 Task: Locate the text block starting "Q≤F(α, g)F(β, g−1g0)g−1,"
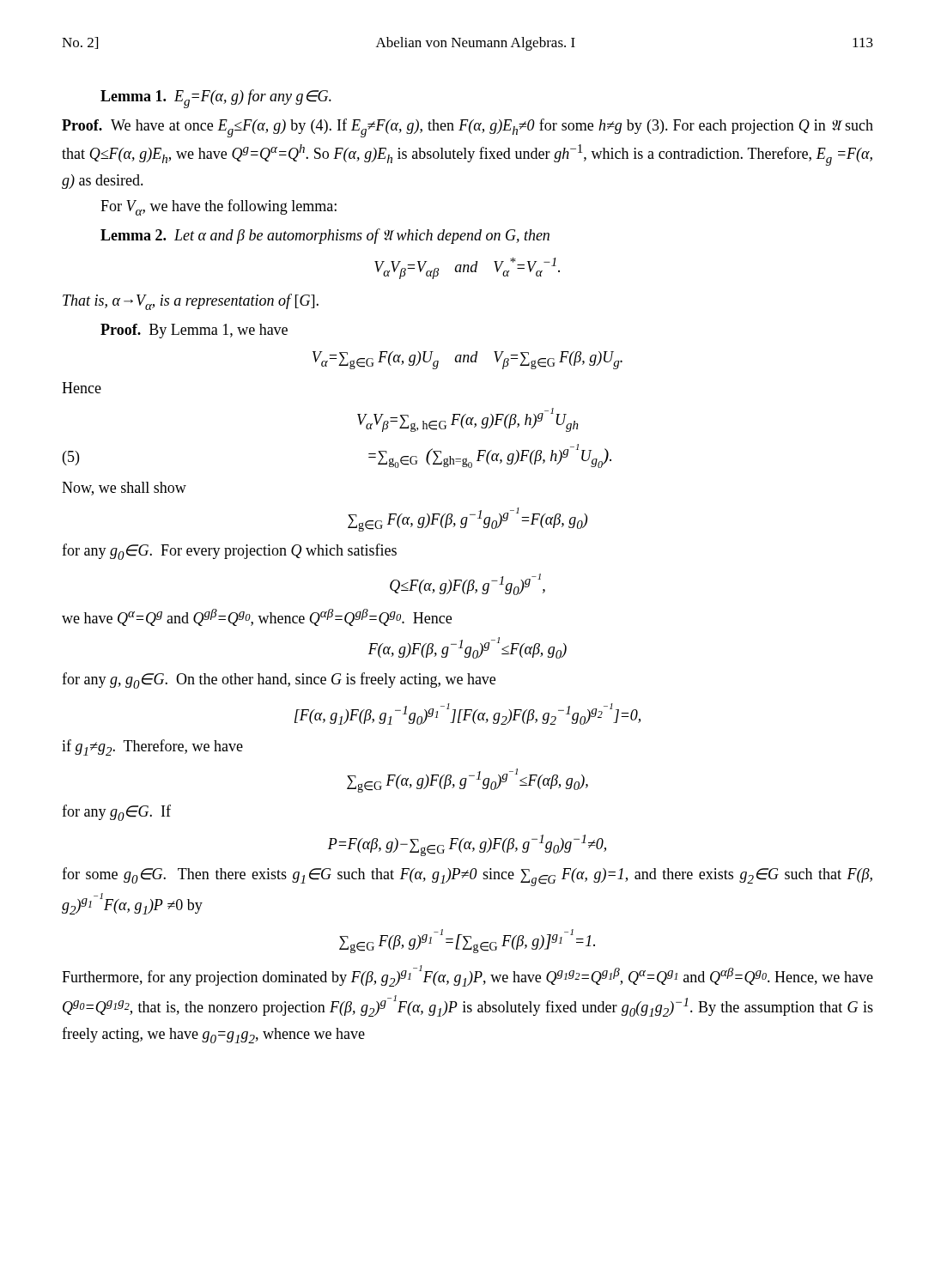coord(468,584)
